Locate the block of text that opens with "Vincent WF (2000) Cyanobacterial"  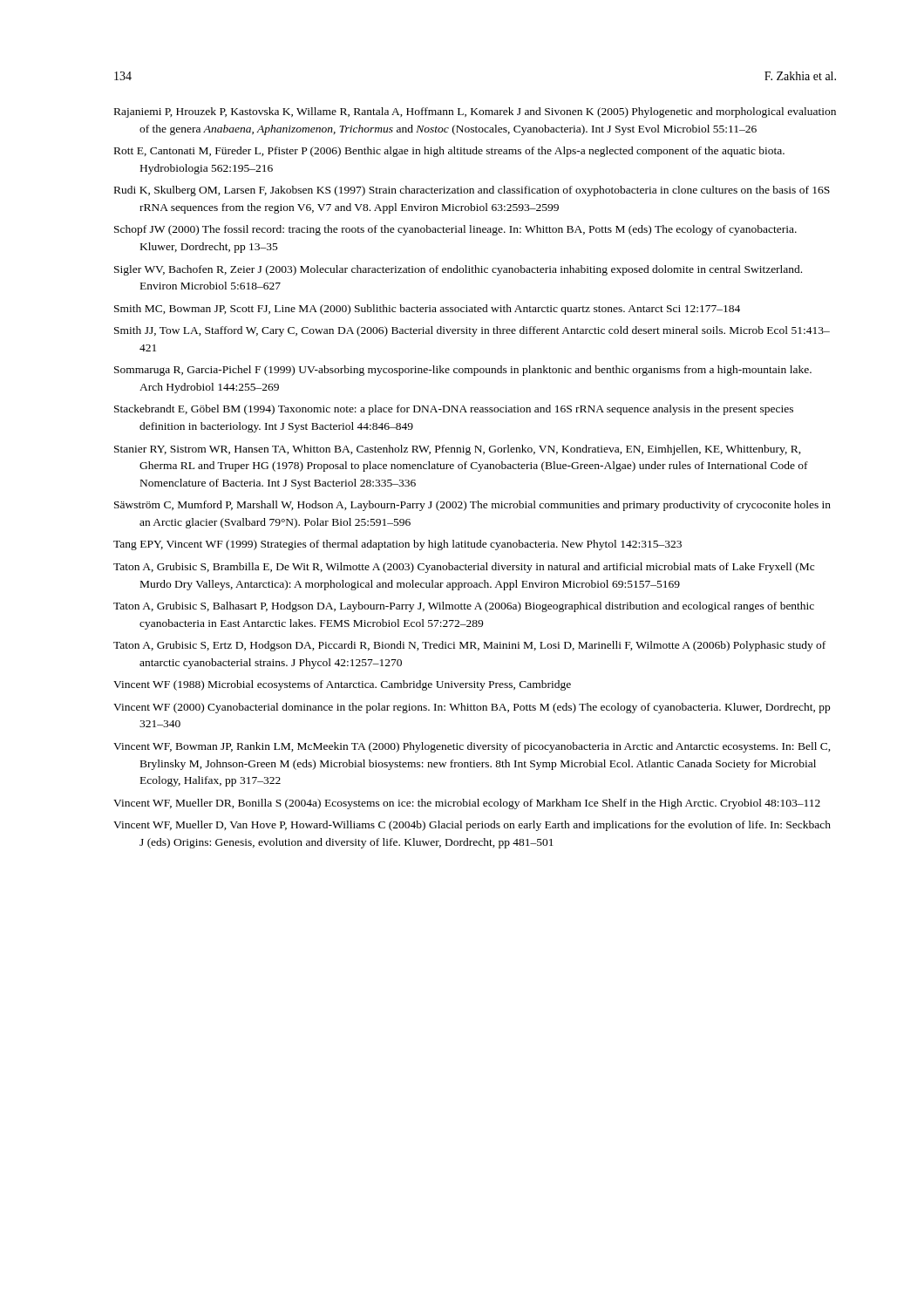[x=472, y=715]
